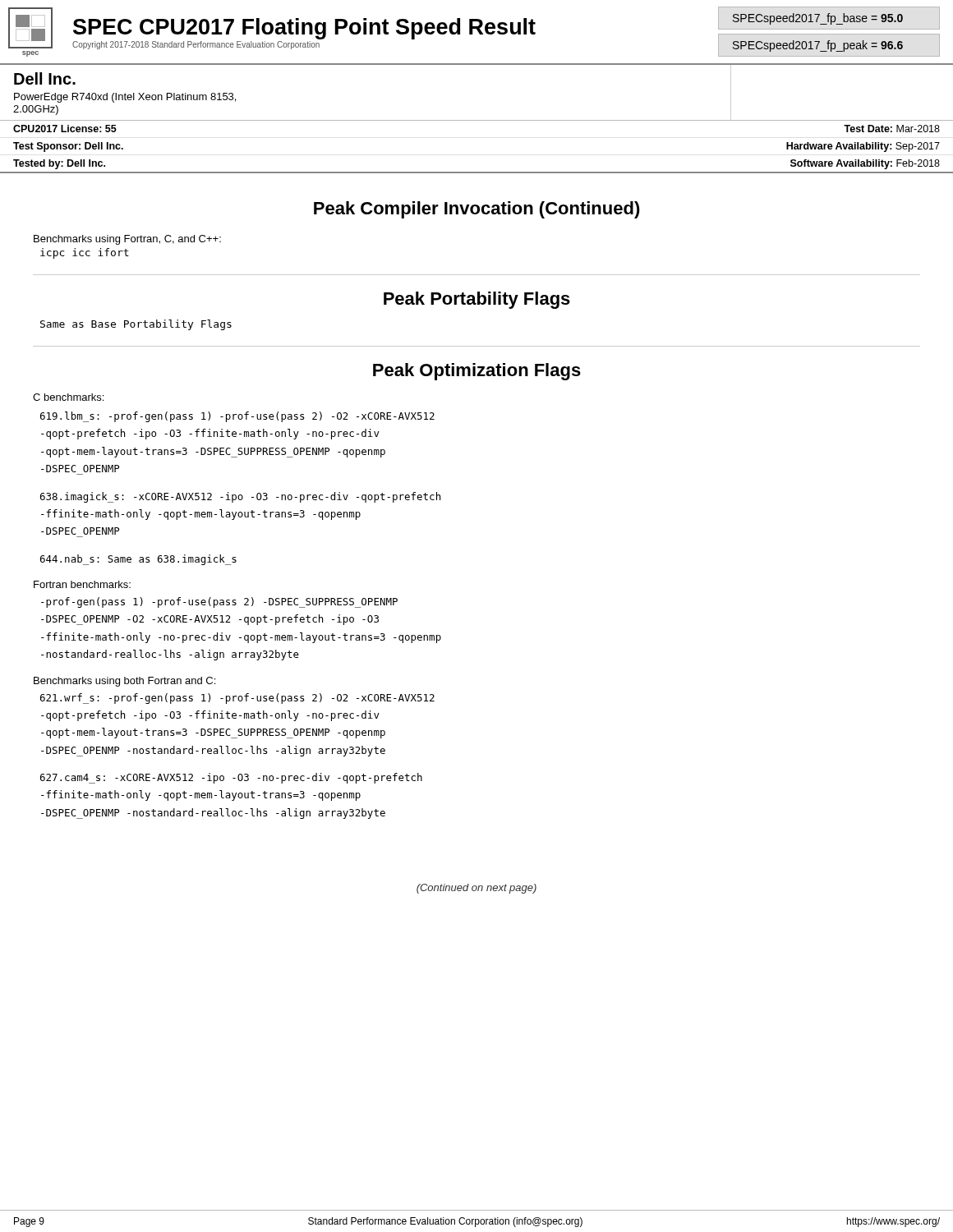Point to "Same as Base Portability Flags"

136,324
